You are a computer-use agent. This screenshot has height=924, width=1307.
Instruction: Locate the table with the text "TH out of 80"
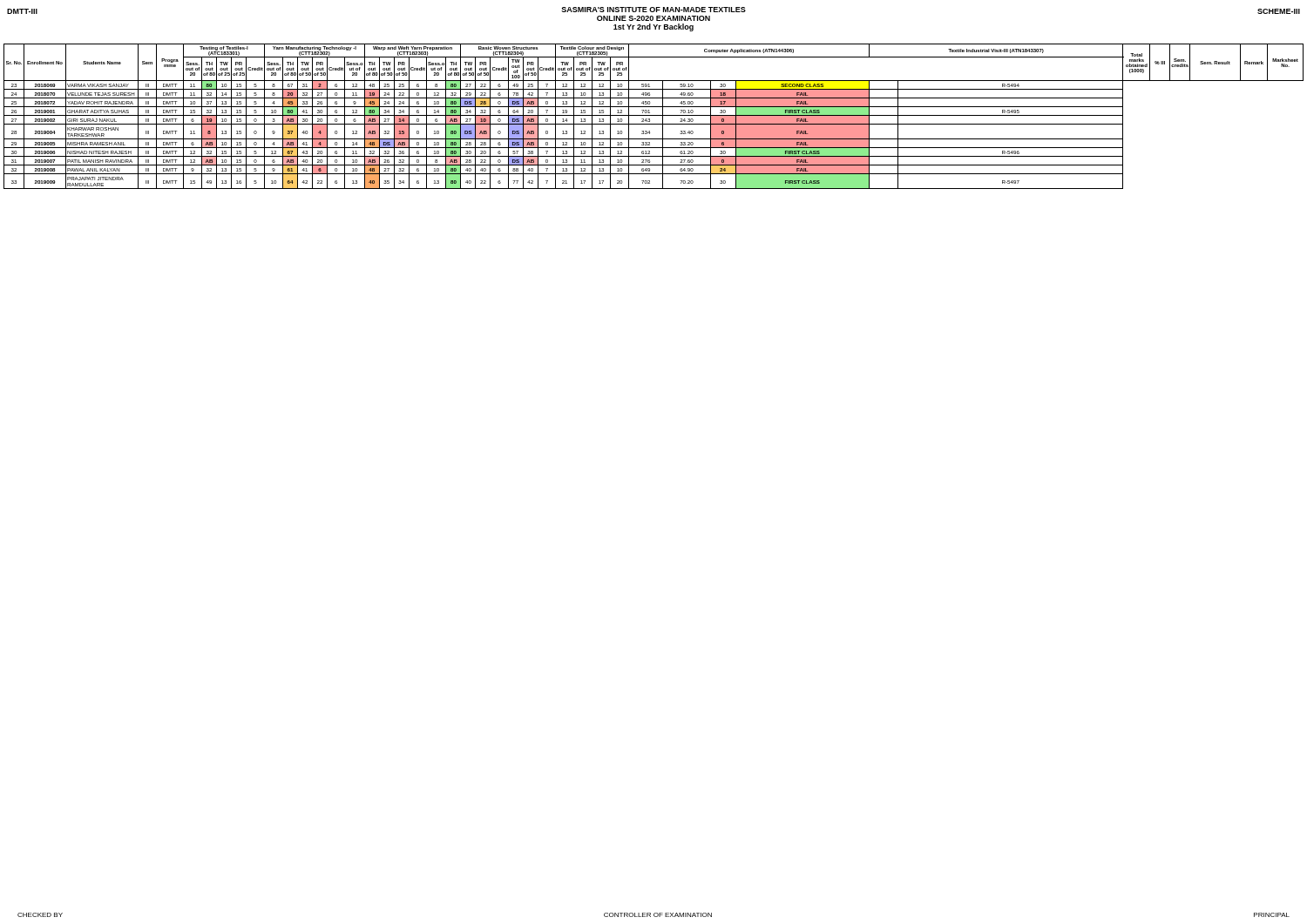(654, 116)
